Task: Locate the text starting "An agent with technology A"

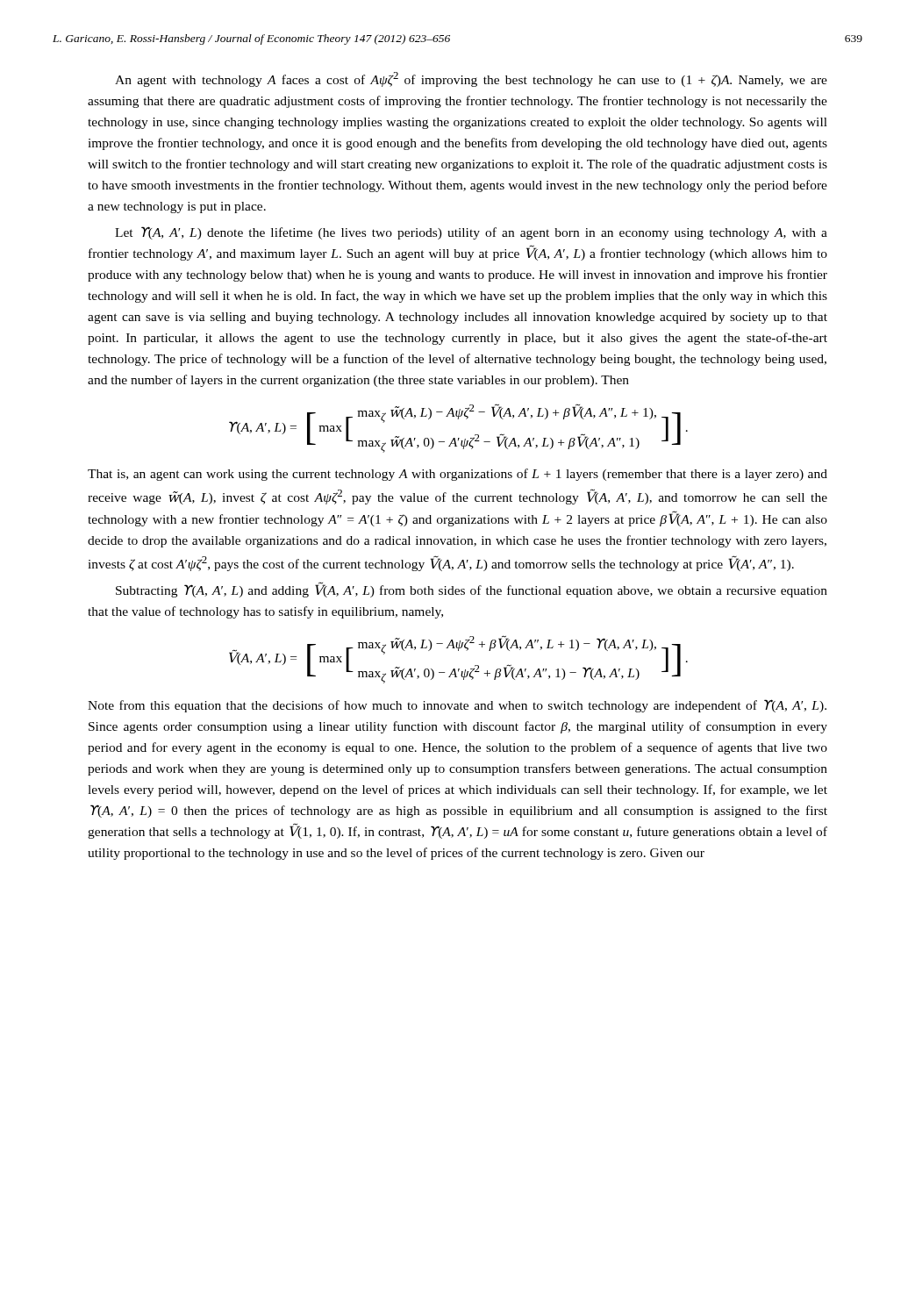Action: 458,142
